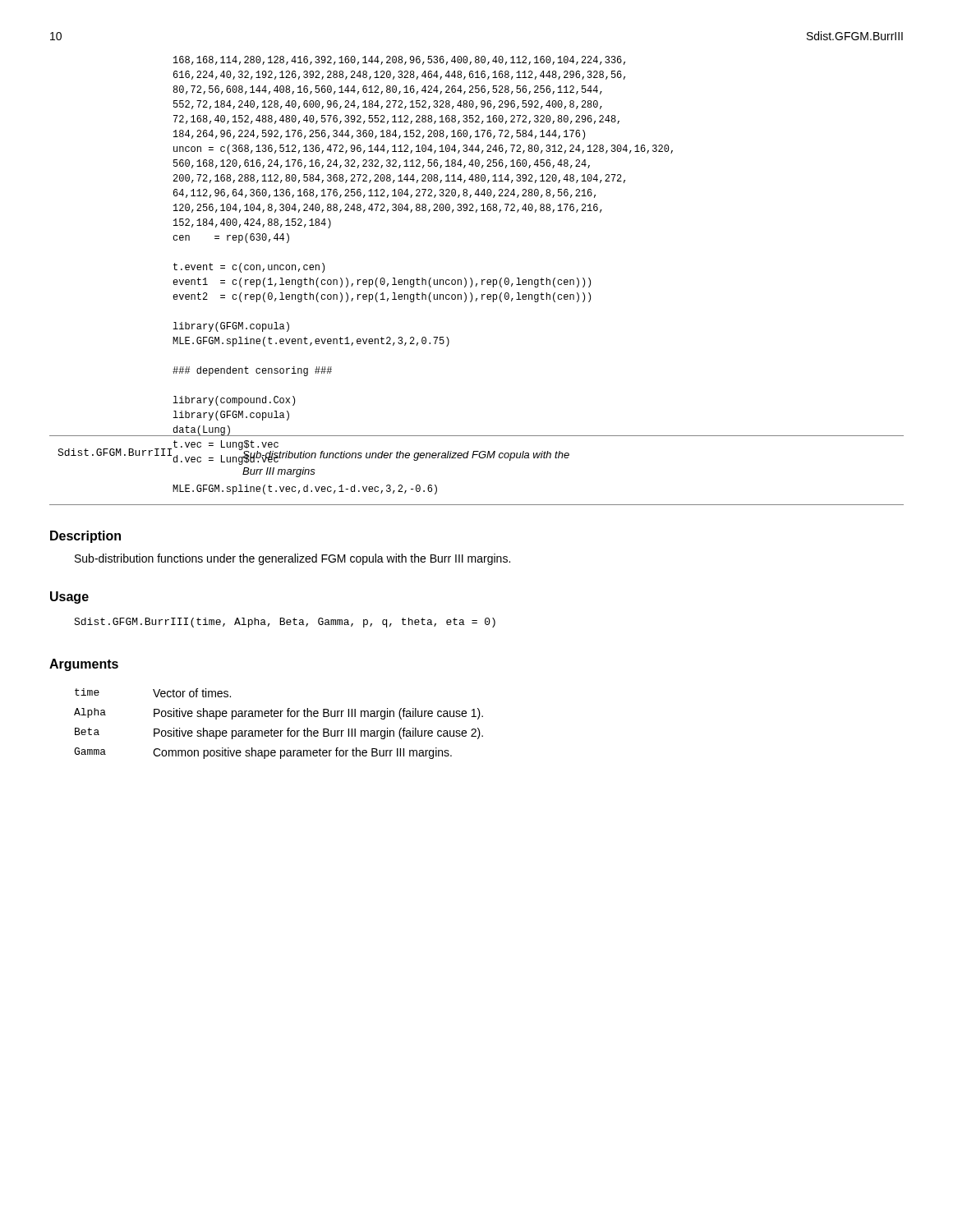Find the table that mentions "Positive shape parameter for the"

pyautogui.click(x=489, y=723)
